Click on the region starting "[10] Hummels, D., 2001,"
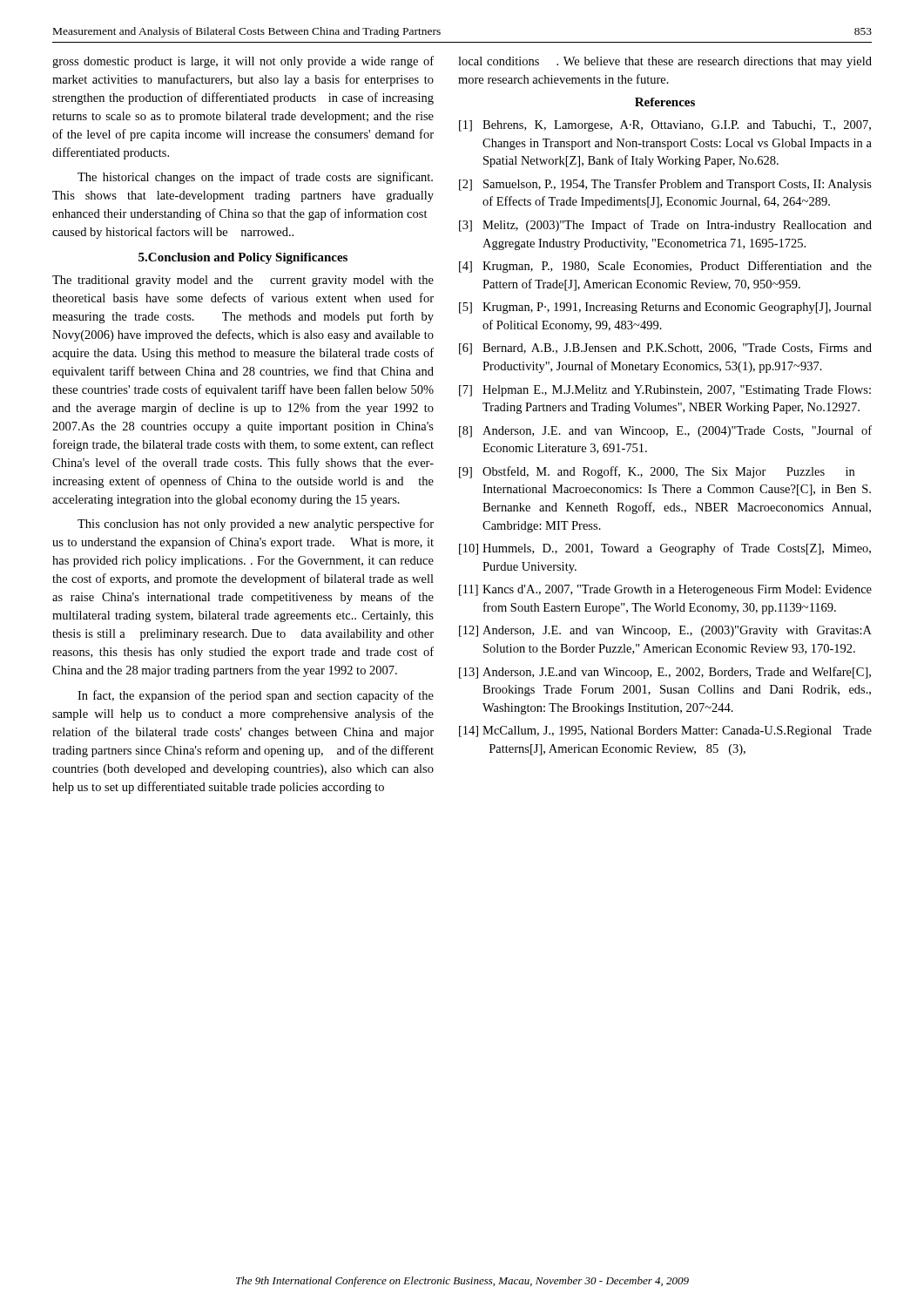Viewport: 924px width, 1307px height. click(x=665, y=557)
